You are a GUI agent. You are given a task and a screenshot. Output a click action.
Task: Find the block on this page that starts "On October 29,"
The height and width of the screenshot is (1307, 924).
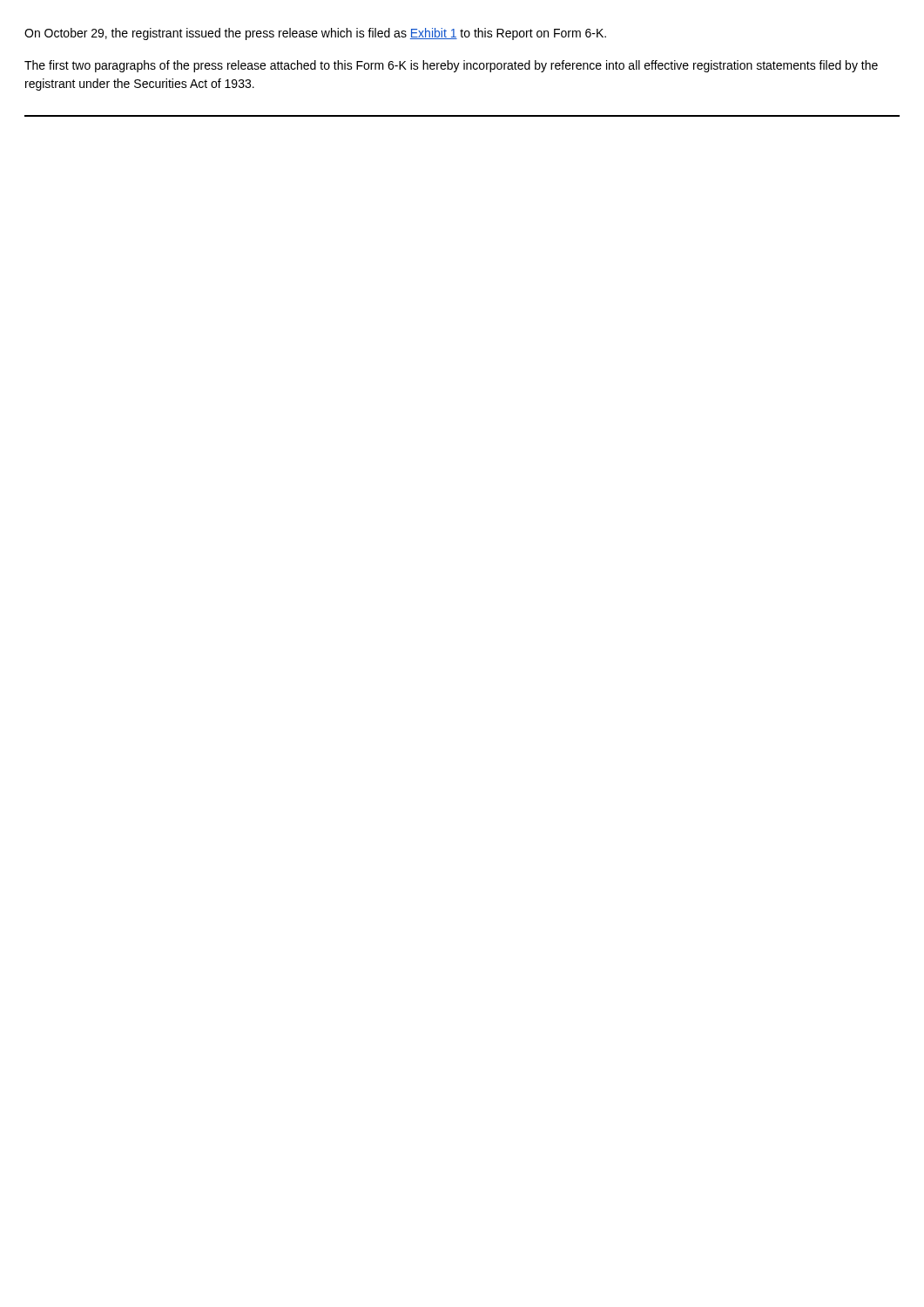click(x=316, y=33)
